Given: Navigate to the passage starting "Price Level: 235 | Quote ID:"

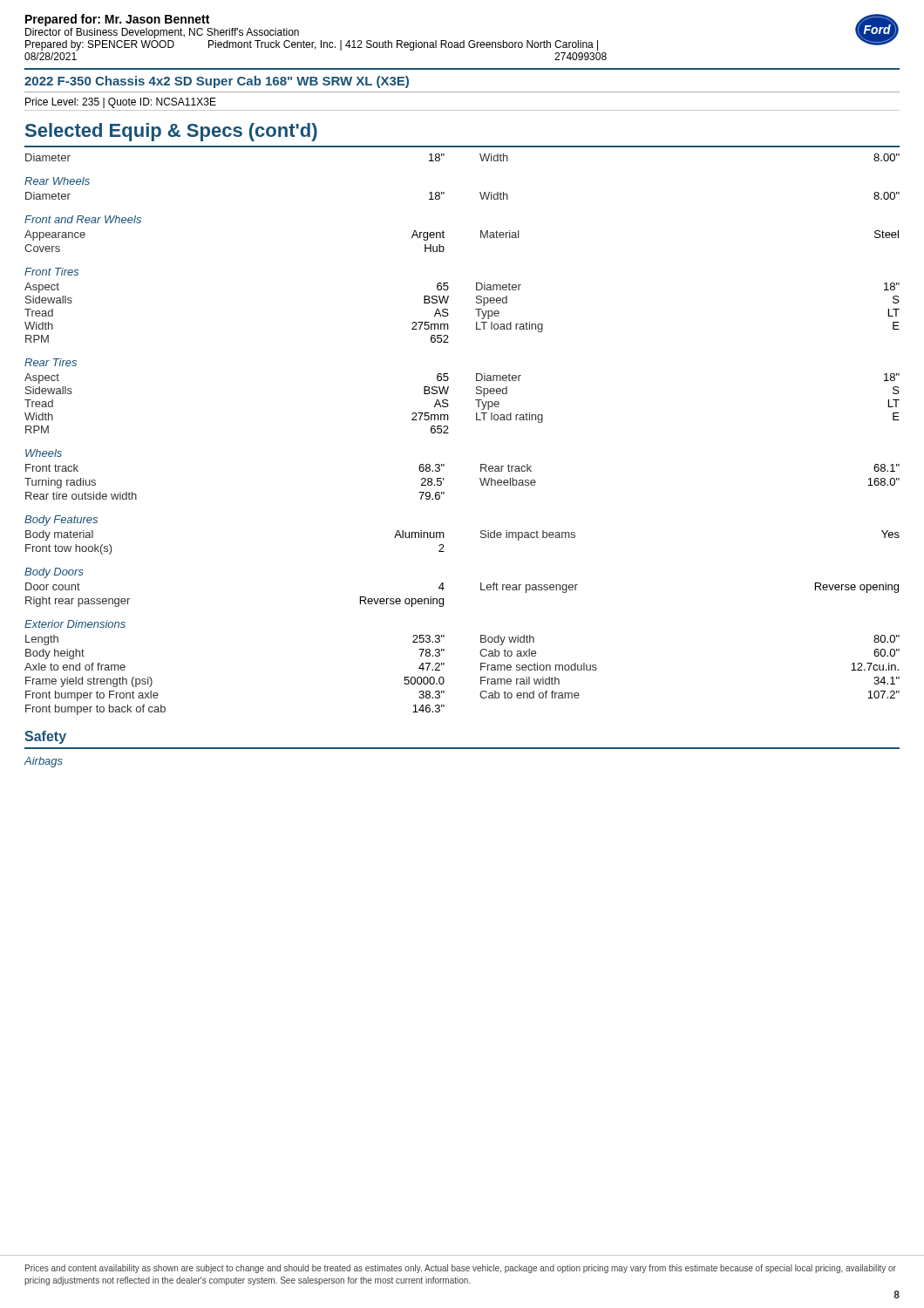Looking at the screenshot, I should [x=120, y=102].
